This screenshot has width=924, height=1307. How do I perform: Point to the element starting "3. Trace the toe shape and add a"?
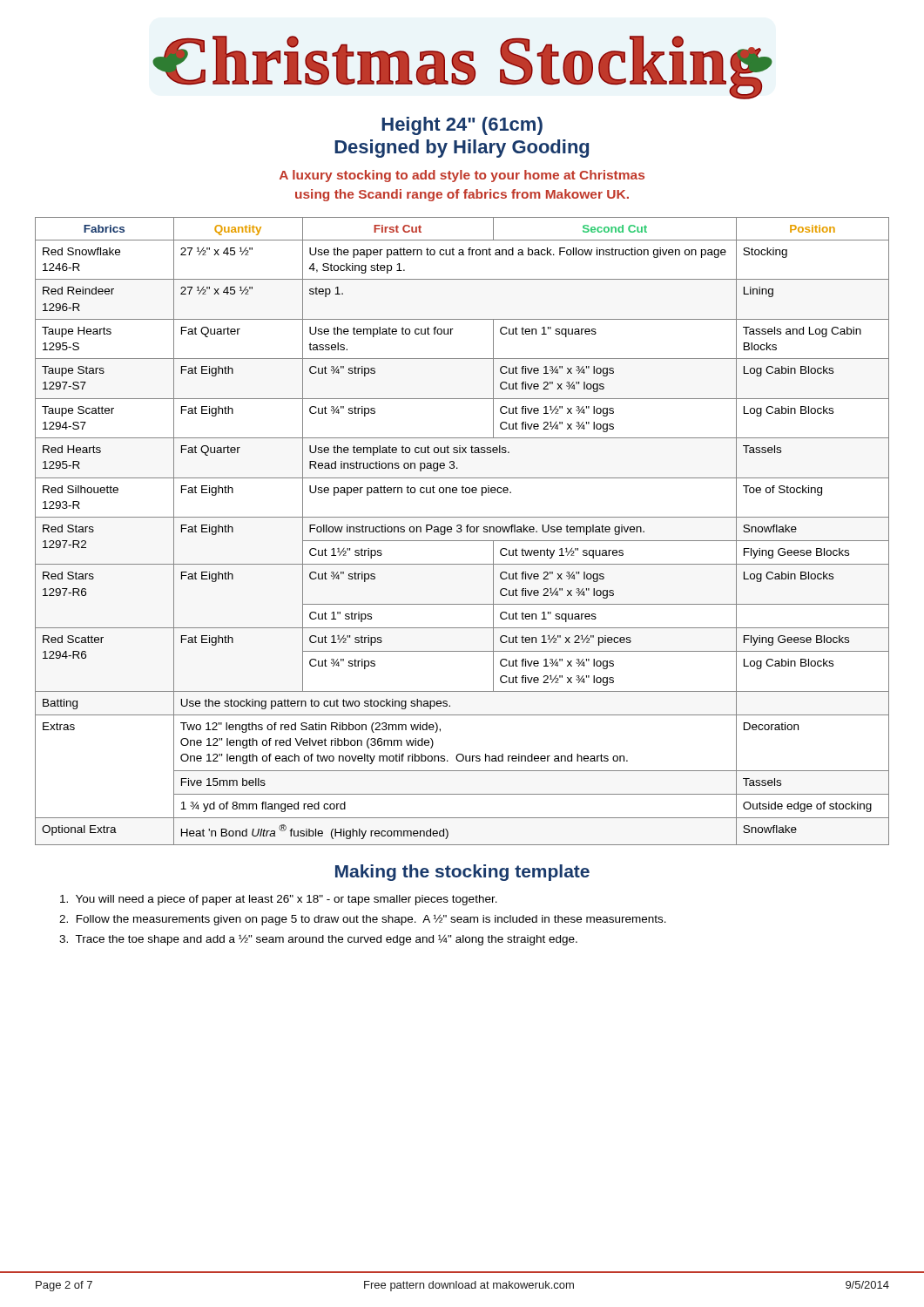319,939
